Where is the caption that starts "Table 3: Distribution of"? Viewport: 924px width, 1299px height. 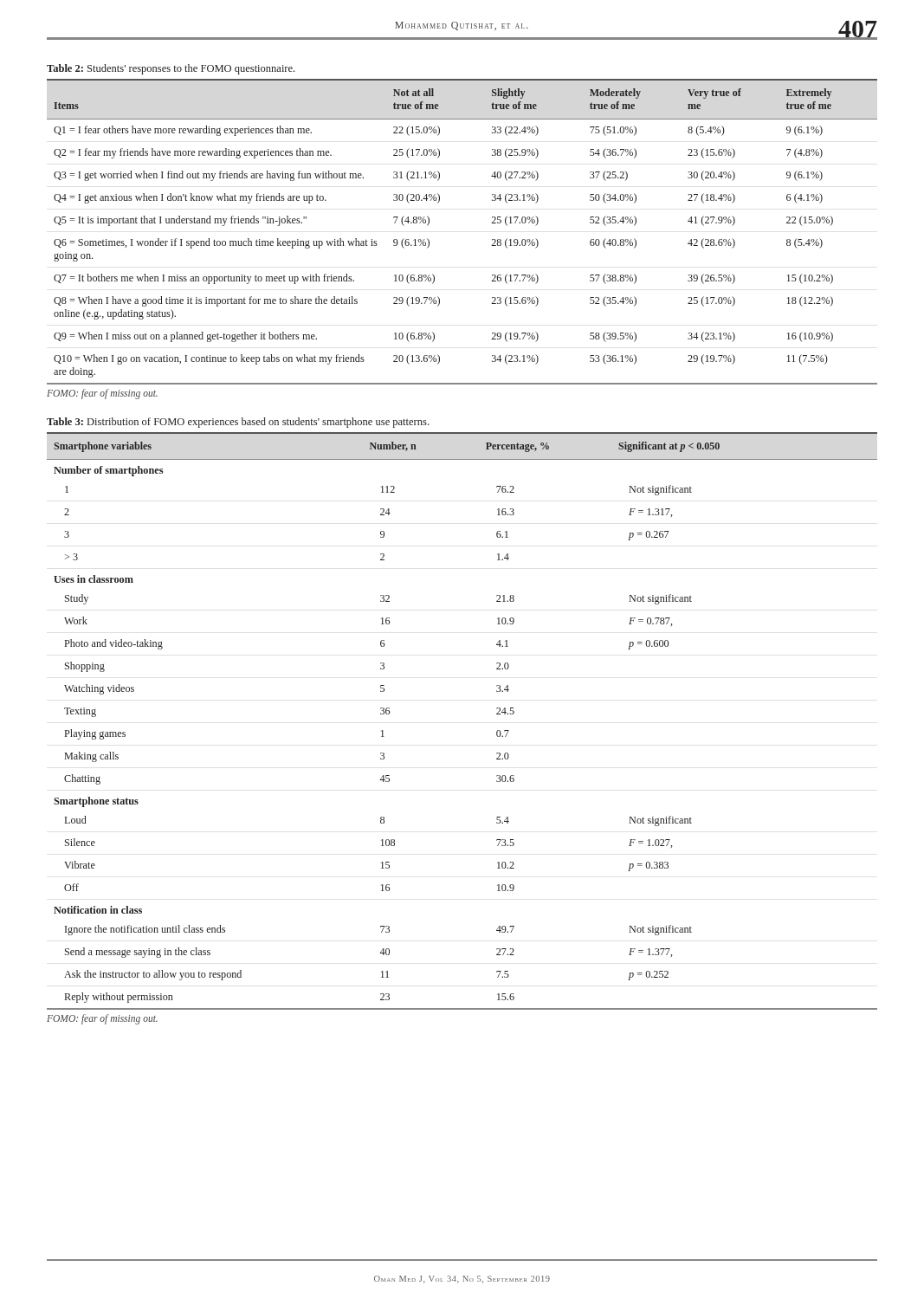[x=238, y=422]
